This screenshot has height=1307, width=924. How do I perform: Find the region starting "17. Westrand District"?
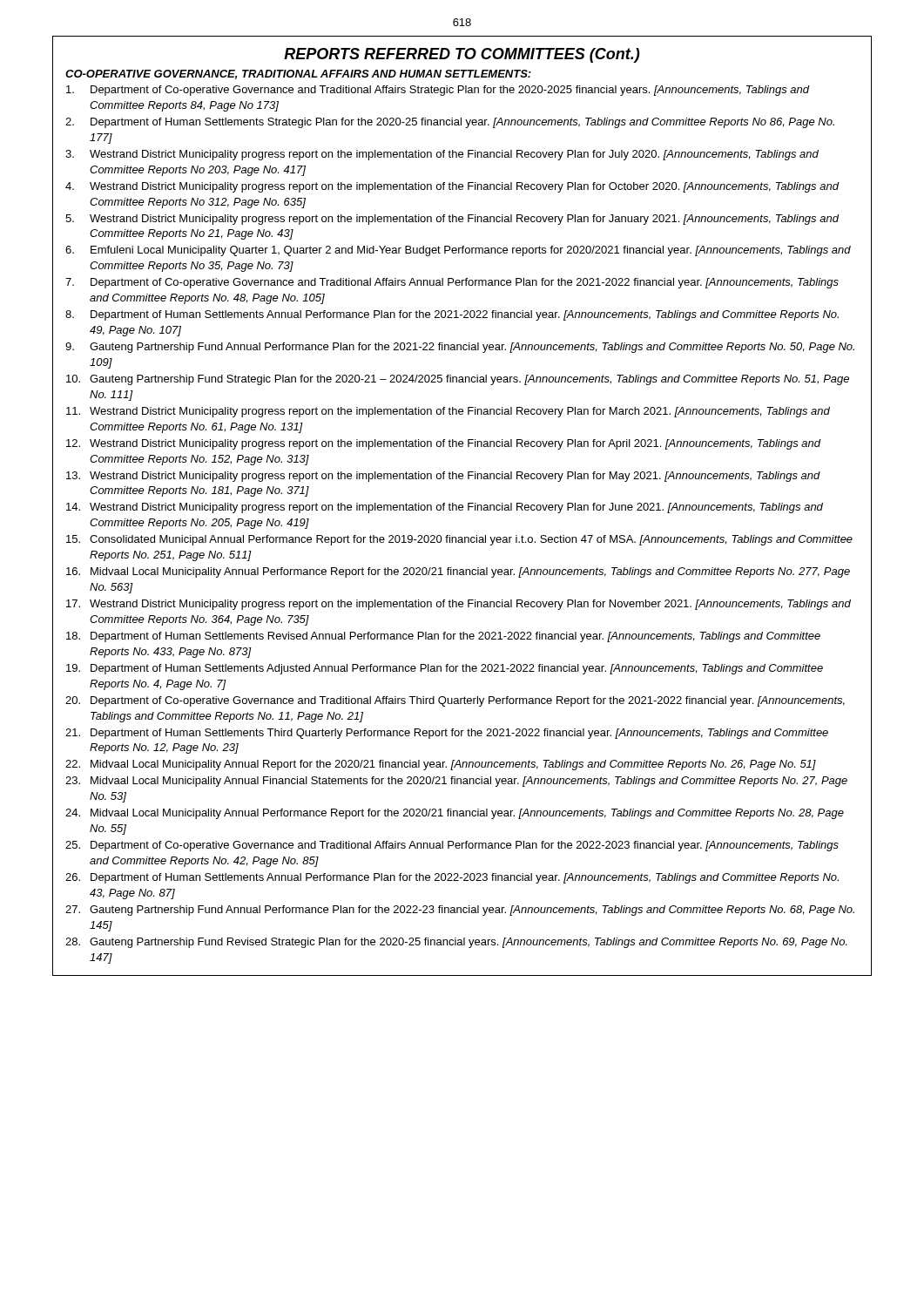pos(462,612)
